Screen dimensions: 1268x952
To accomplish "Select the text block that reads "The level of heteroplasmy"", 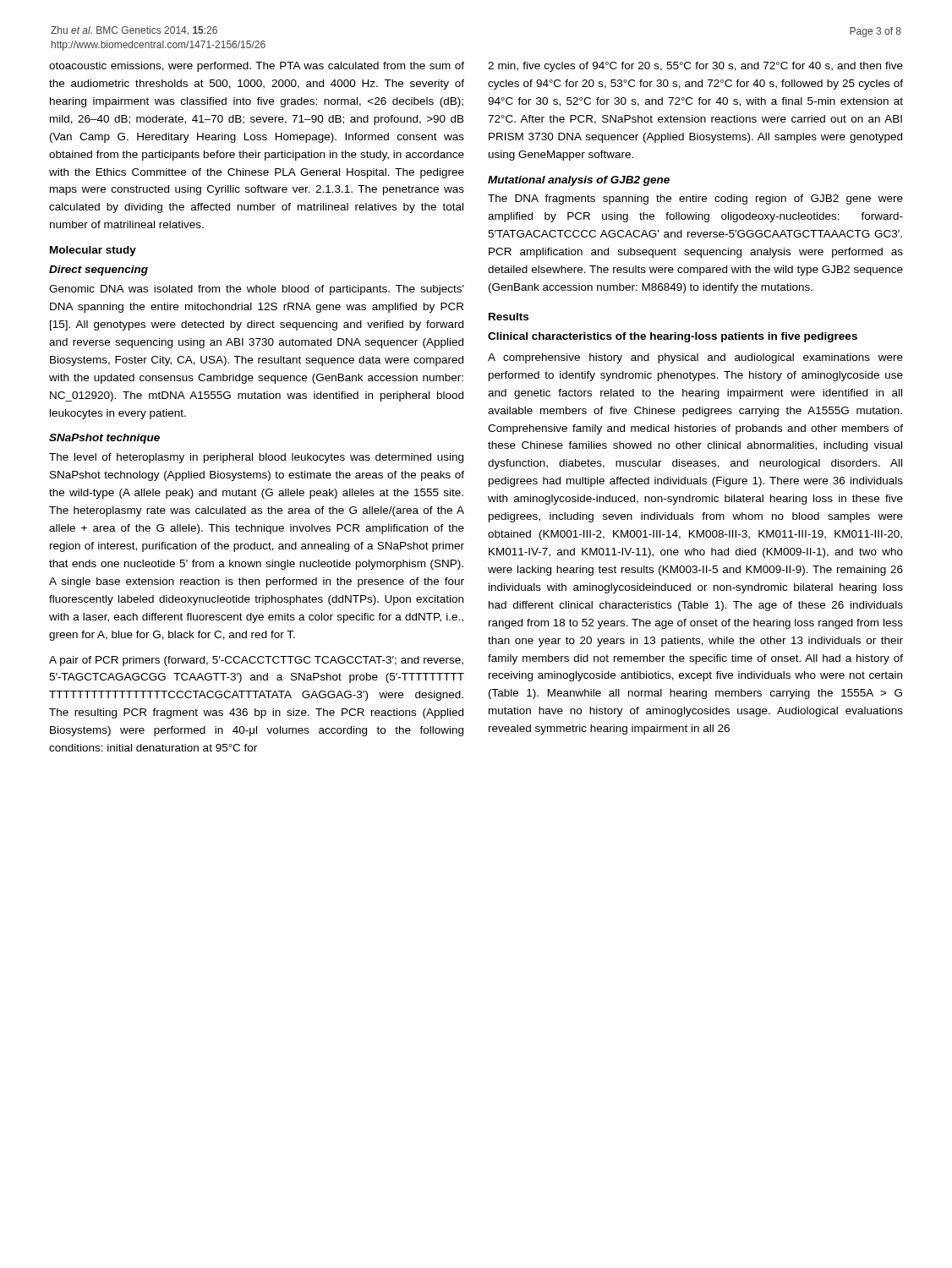I will coord(257,546).
